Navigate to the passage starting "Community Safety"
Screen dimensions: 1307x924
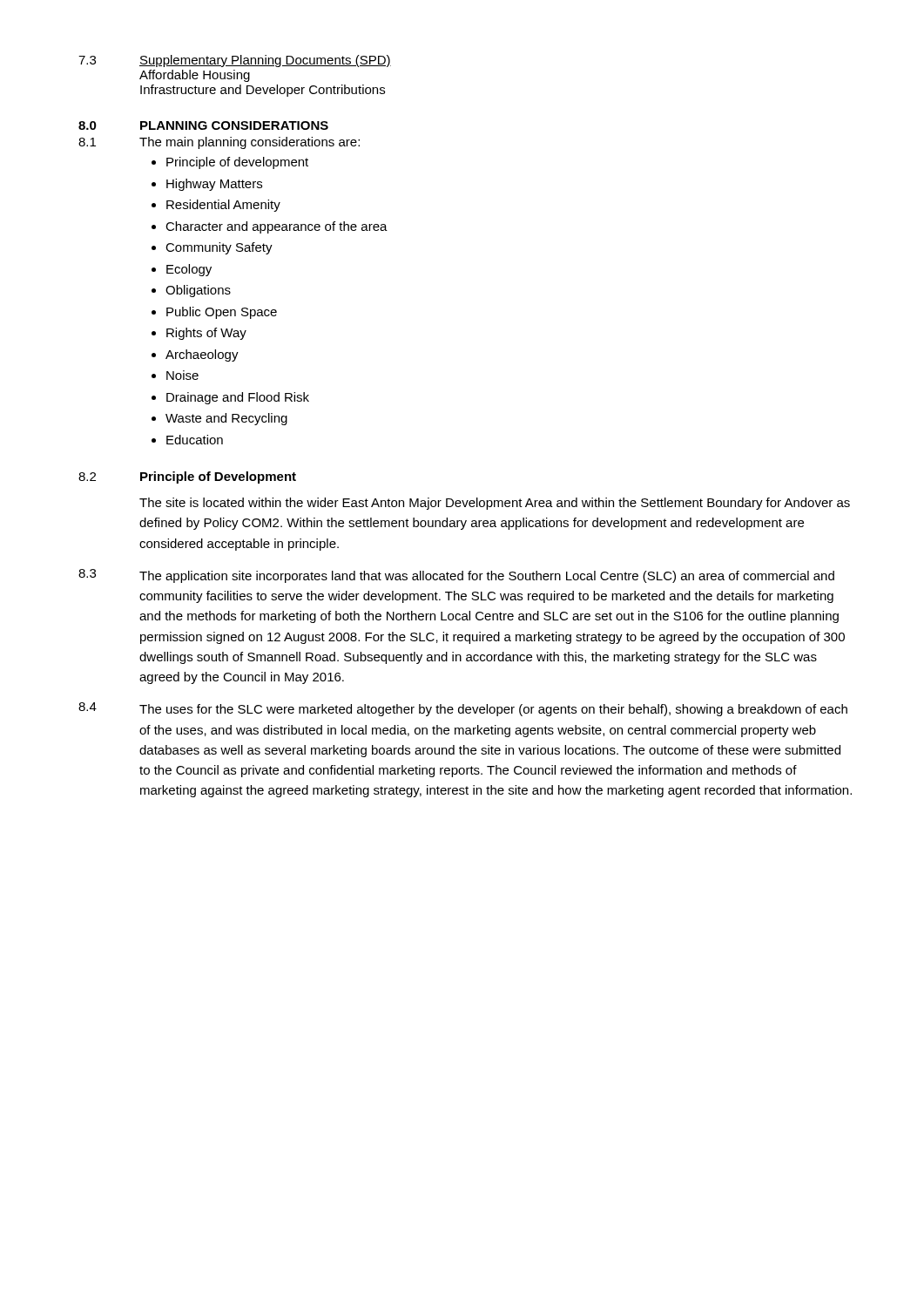coord(219,247)
